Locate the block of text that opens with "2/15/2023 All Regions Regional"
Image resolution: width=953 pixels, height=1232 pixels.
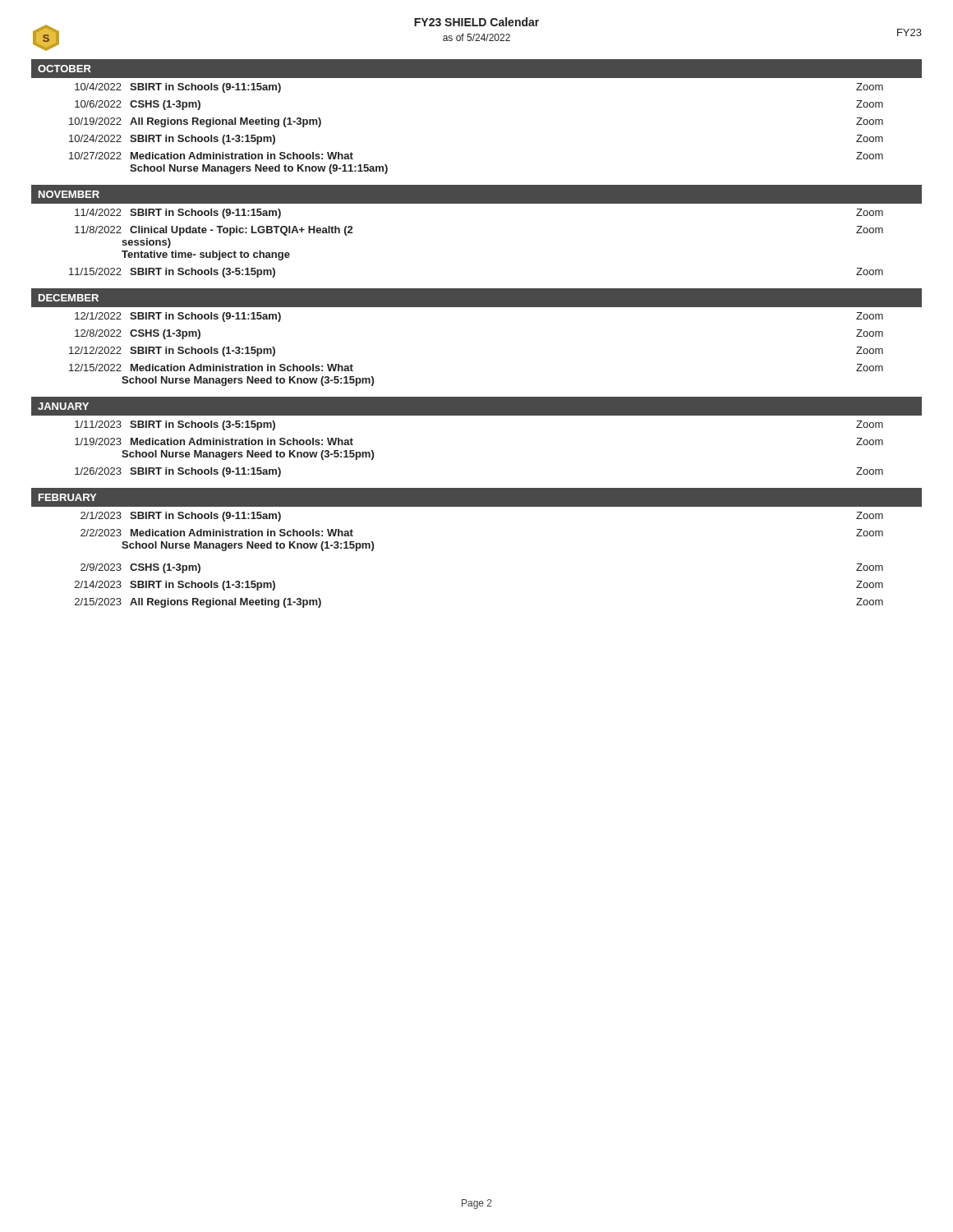(195, 602)
